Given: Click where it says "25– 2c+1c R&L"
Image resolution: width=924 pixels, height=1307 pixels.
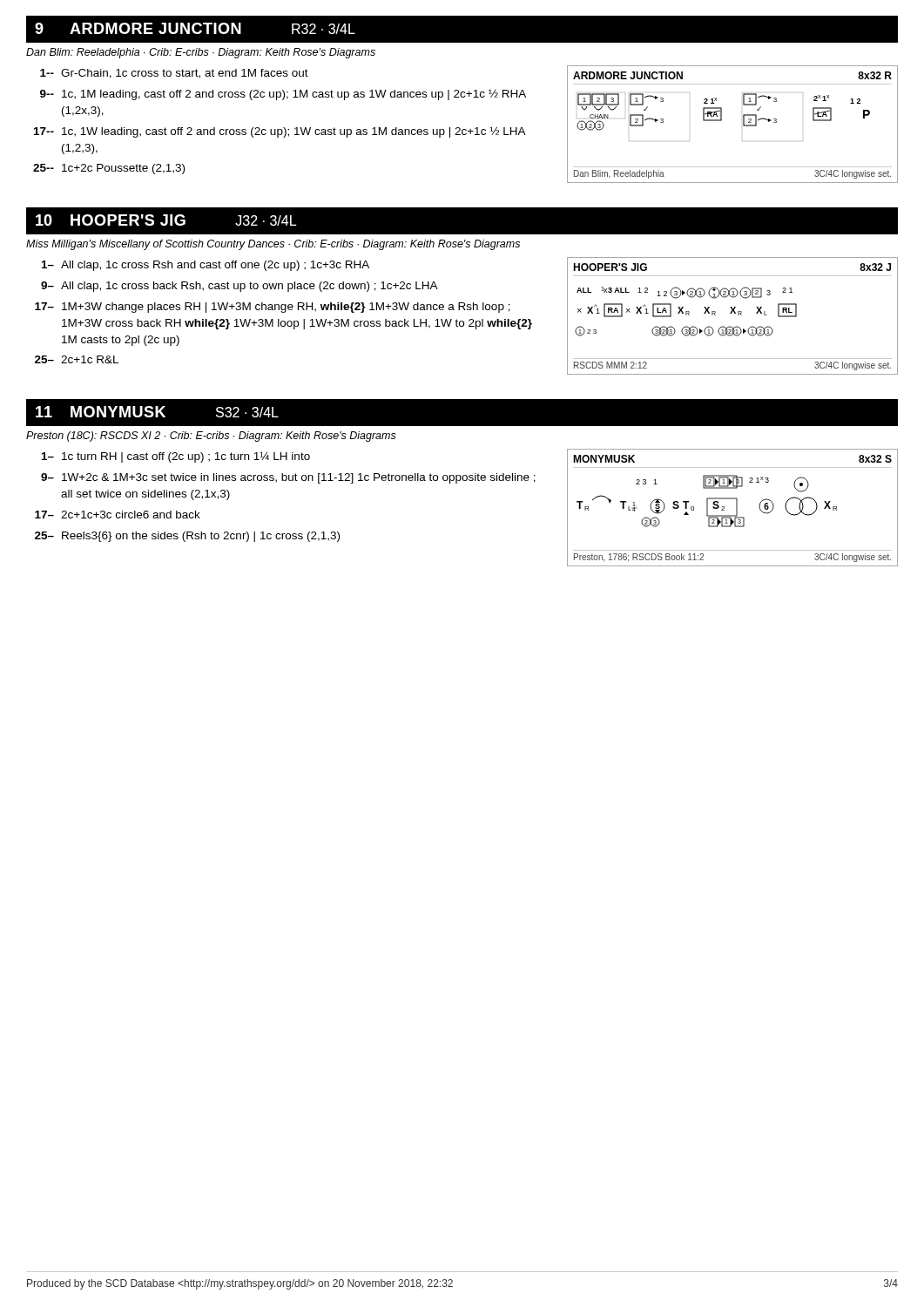Looking at the screenshot, I should [77, 359].
